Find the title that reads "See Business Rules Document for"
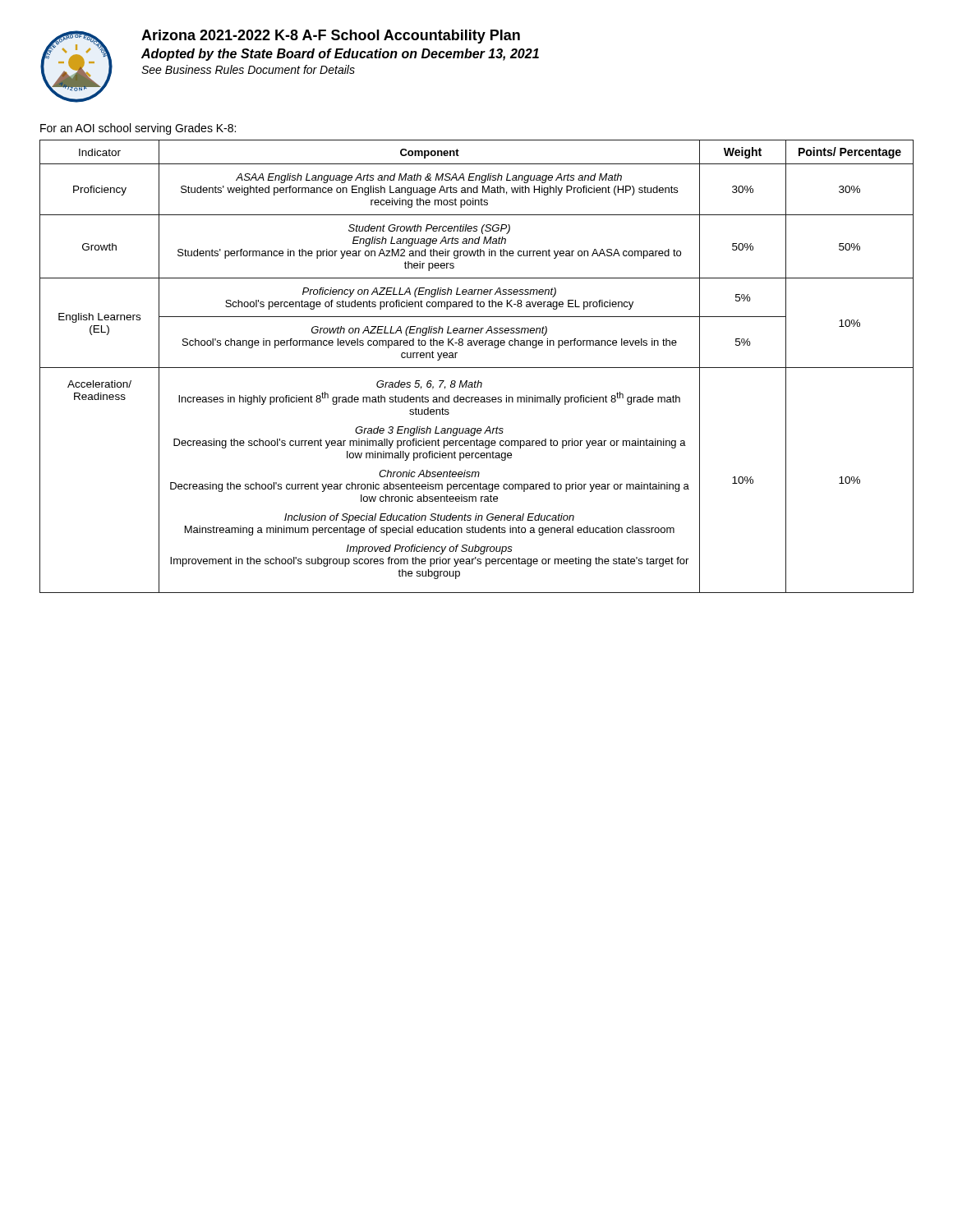Screen dimensions: 1232x953 coord(248,70)
